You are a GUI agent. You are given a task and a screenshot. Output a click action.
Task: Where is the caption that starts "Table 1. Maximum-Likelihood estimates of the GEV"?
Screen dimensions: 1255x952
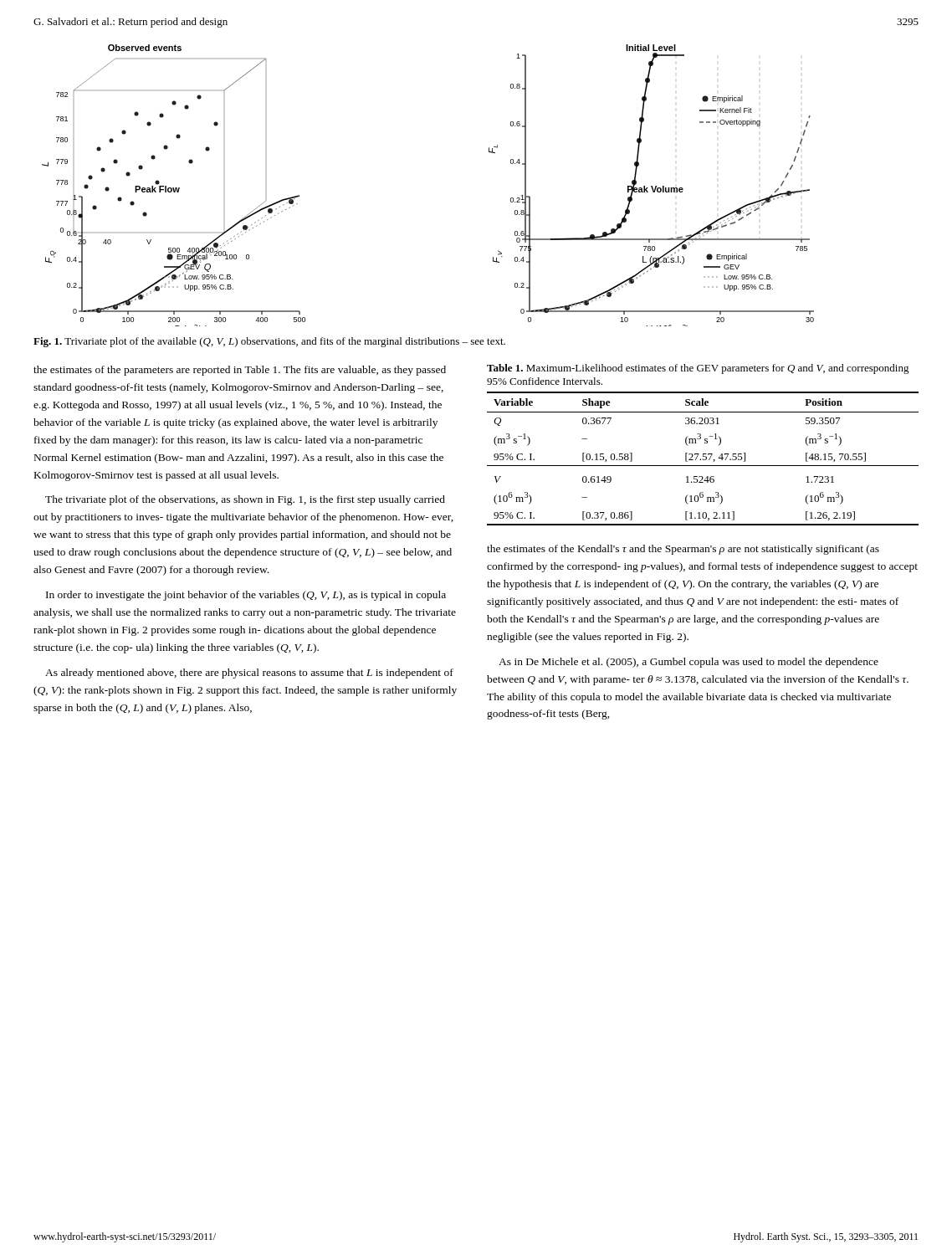tap(698, 374)
